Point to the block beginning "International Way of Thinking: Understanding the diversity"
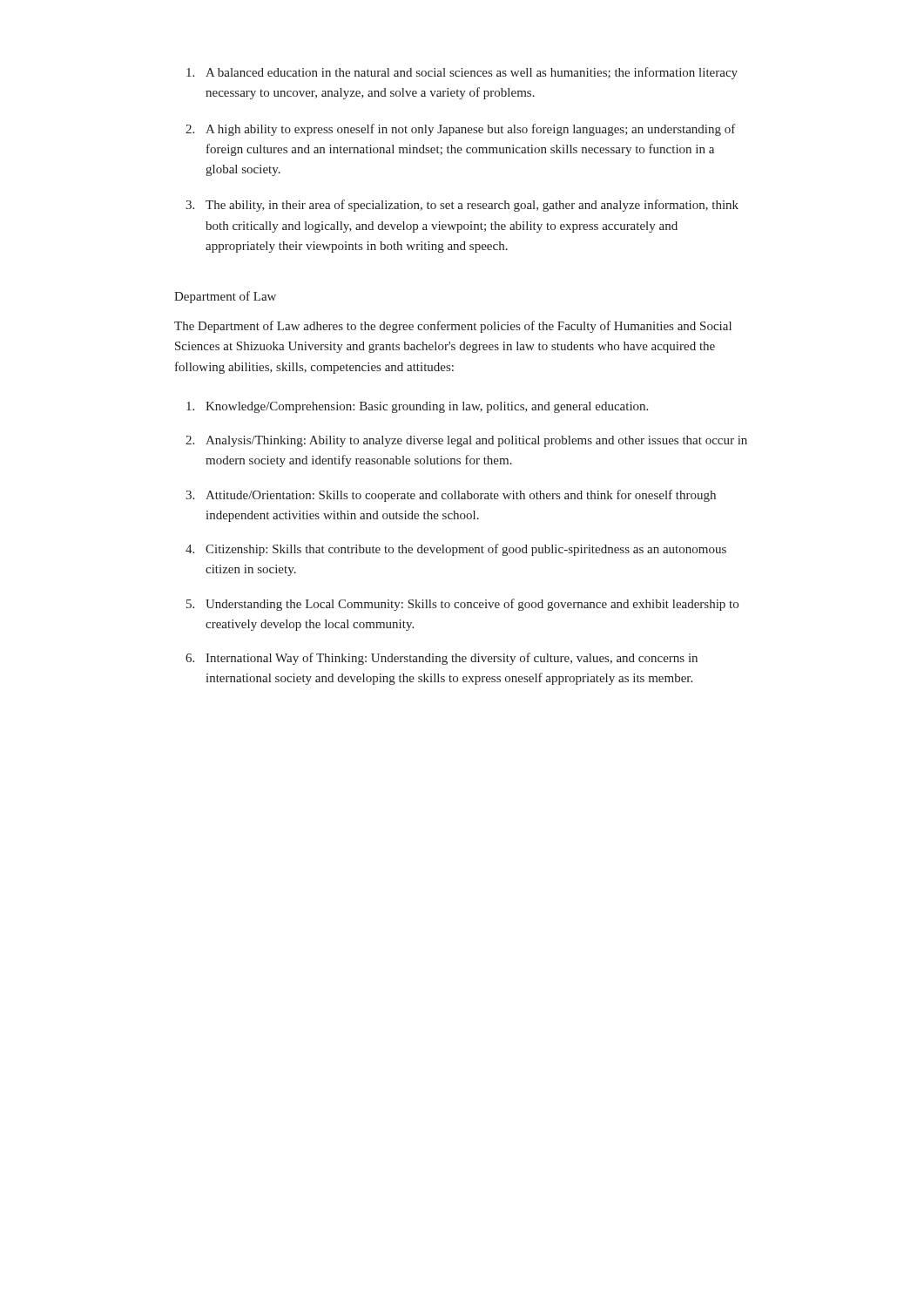 pos(452,668)
